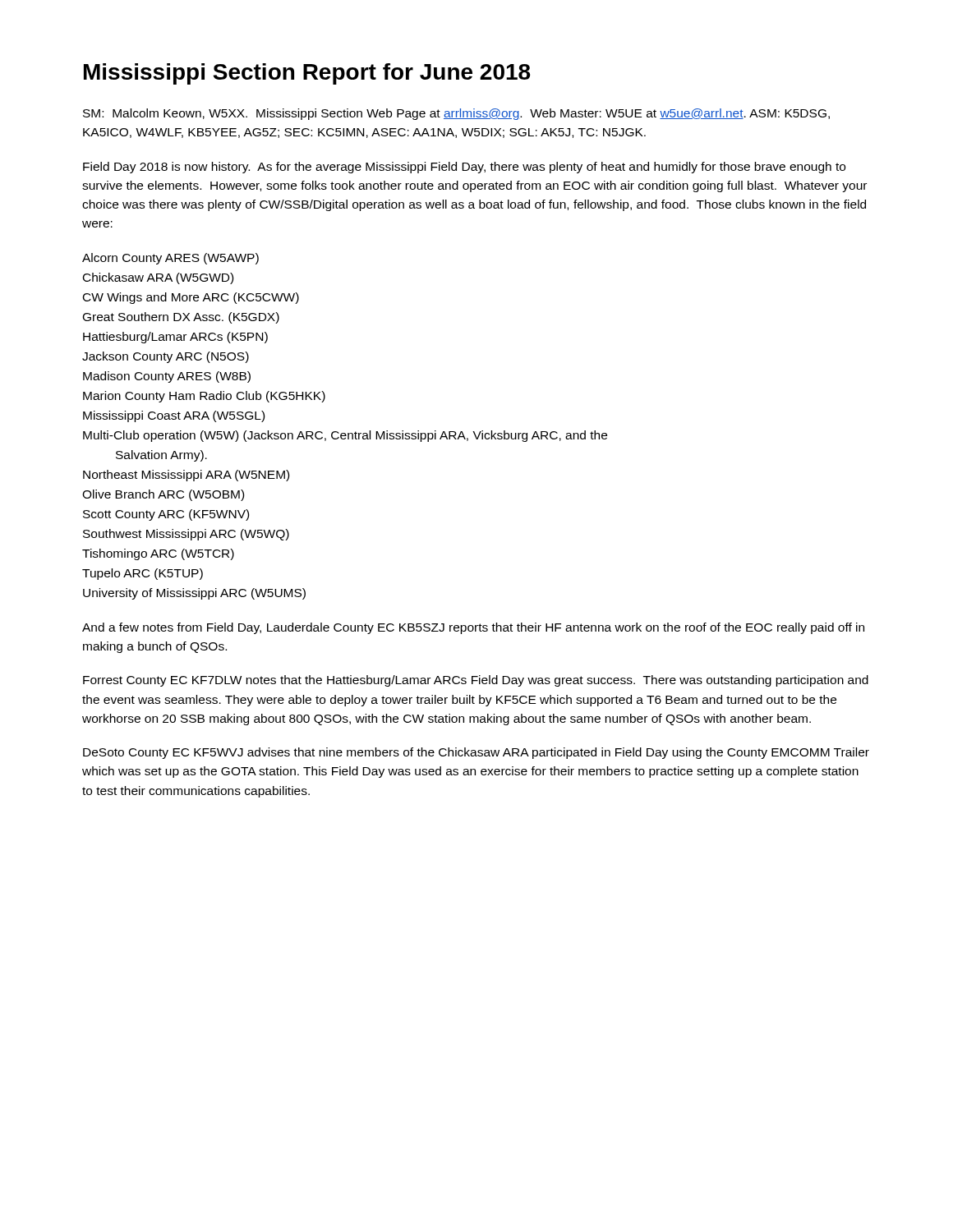Find the list item with the text "Alcorn County ARES"

(171, 257)
